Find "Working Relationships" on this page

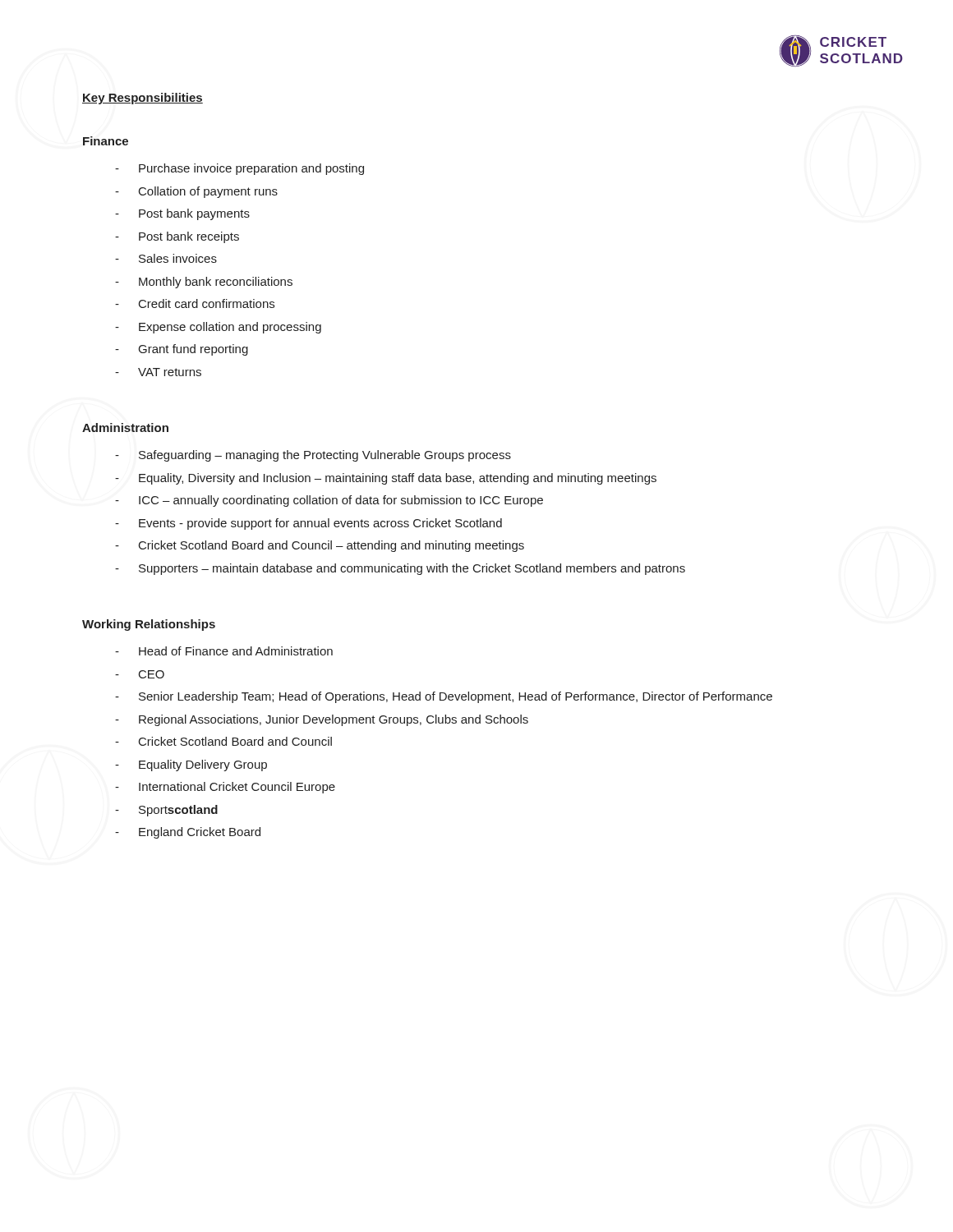point(149,624)
